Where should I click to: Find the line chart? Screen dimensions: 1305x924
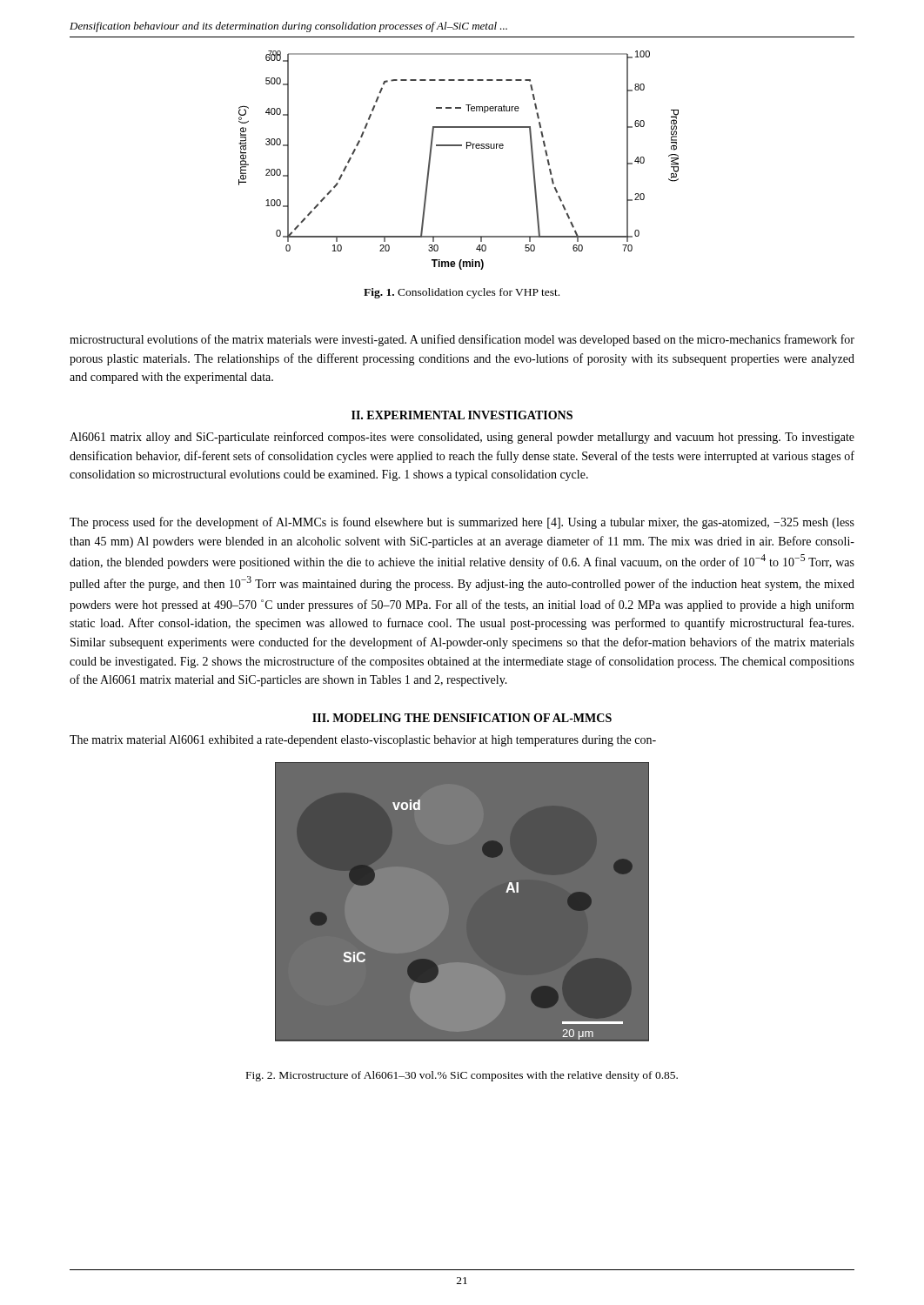[462, 163]
